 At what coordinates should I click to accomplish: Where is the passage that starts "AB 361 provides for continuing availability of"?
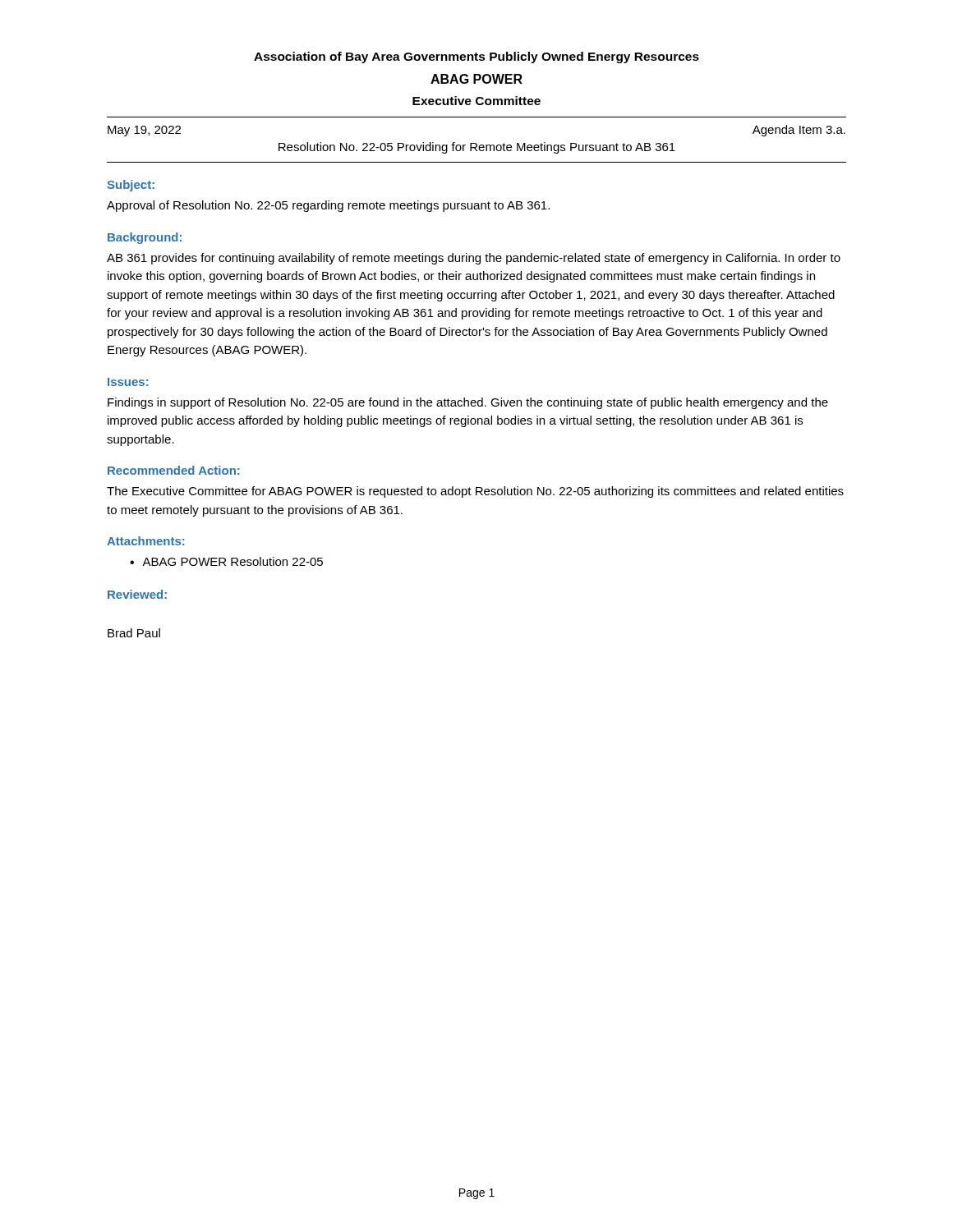(474, 303)
